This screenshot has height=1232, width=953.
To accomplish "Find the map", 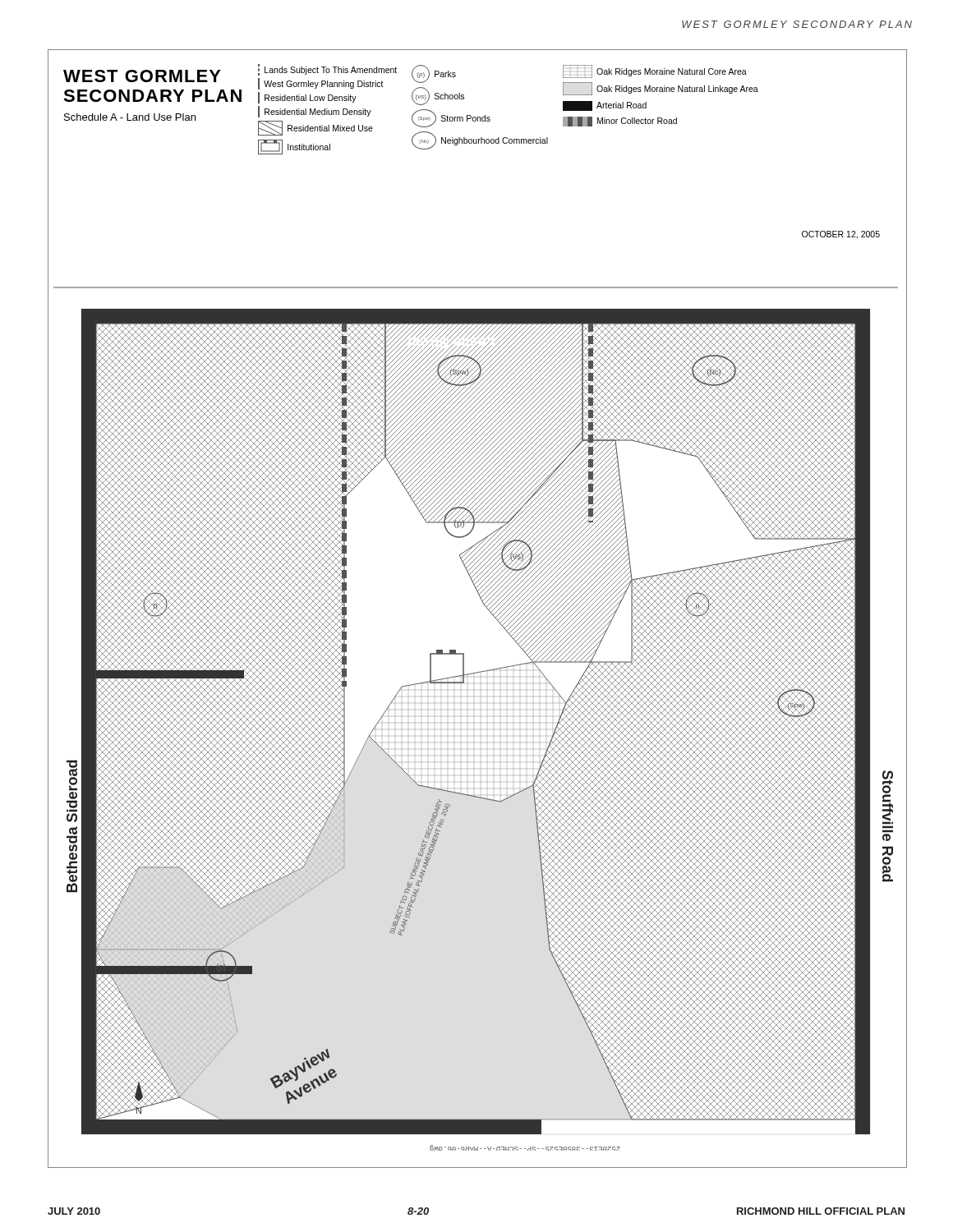I will [476, 173].
